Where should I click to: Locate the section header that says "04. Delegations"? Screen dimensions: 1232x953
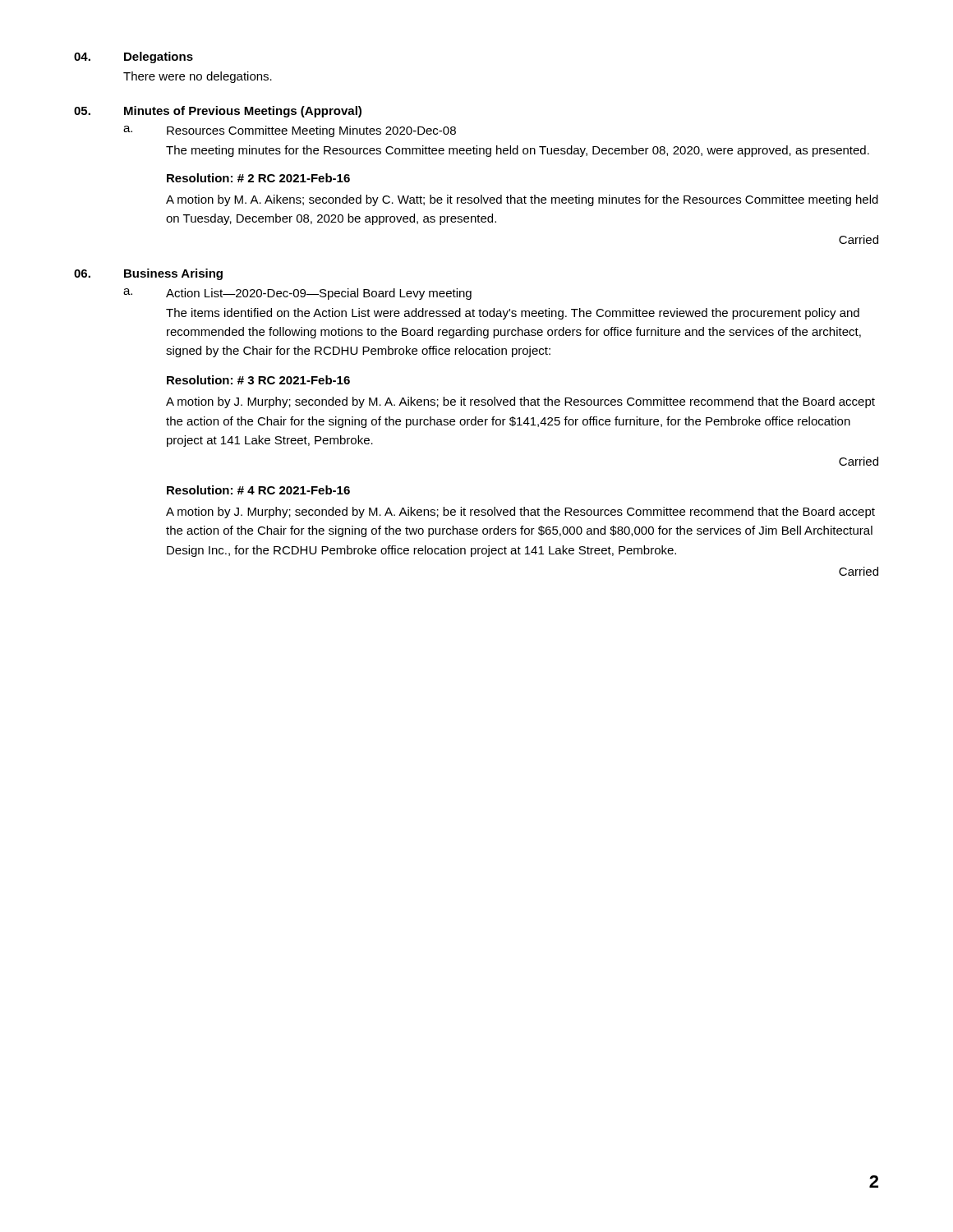coord(134,57)
